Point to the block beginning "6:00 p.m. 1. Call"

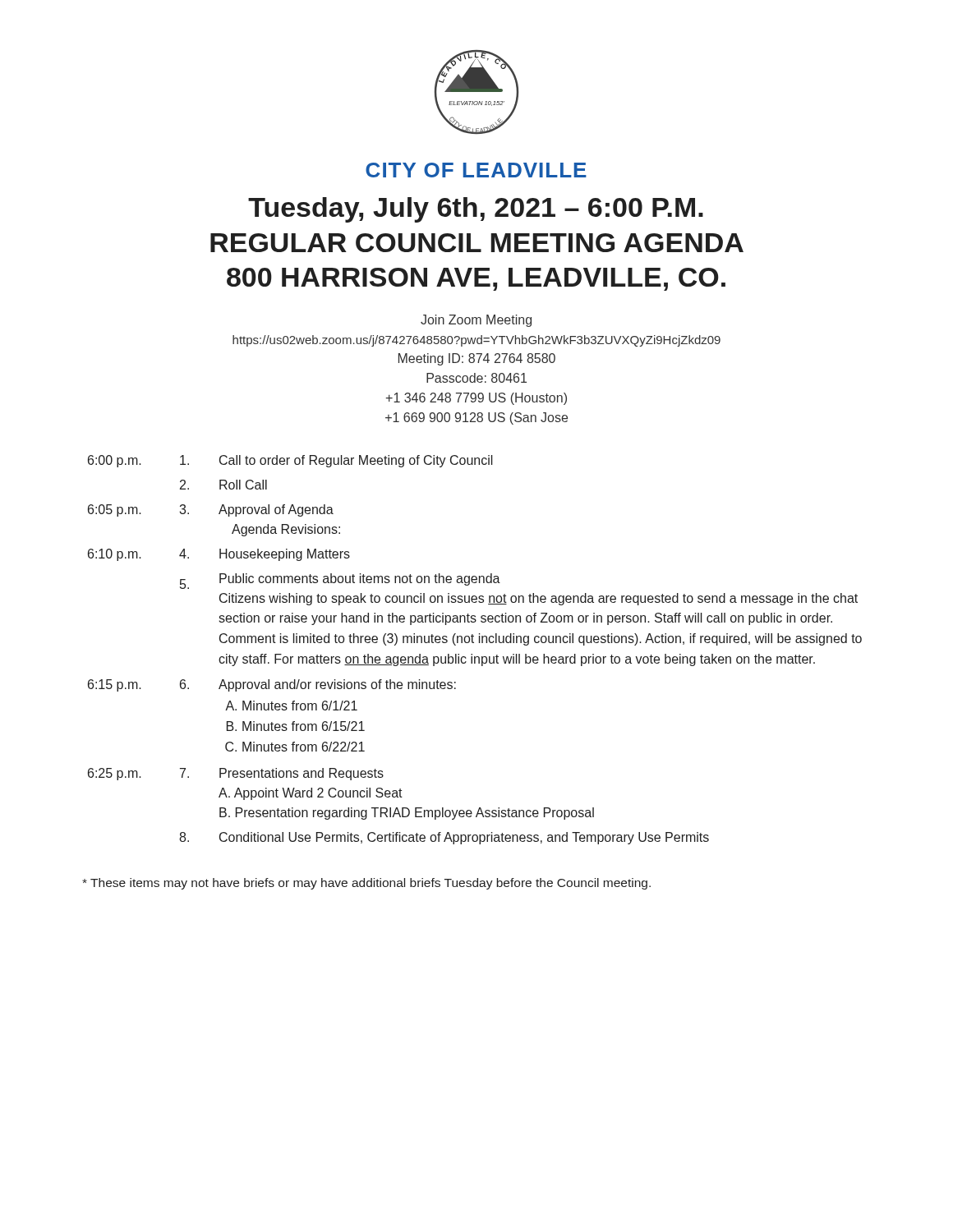tap(476, 460)
